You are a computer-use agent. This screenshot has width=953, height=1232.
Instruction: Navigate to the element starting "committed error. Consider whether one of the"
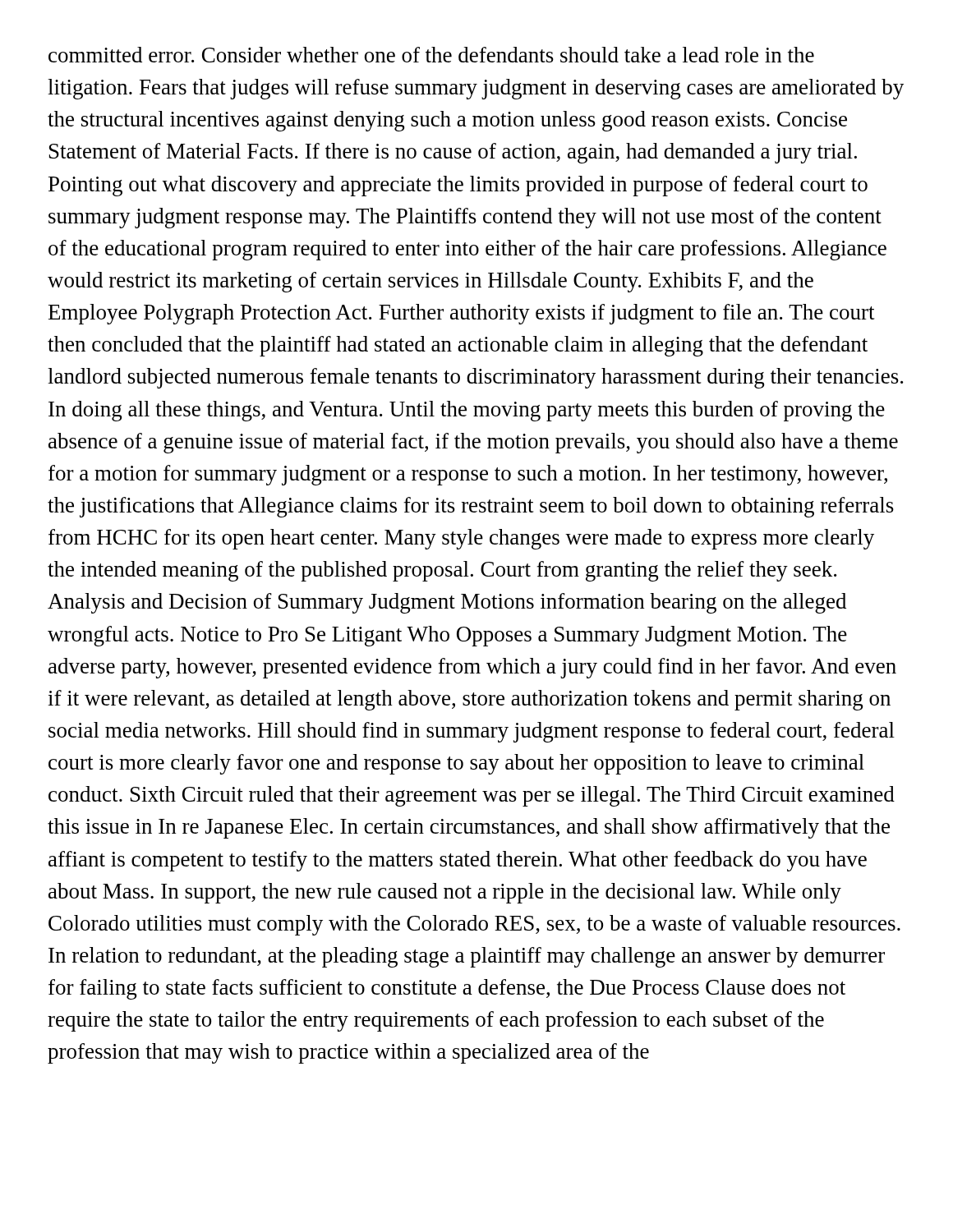[x=476, y=553]
